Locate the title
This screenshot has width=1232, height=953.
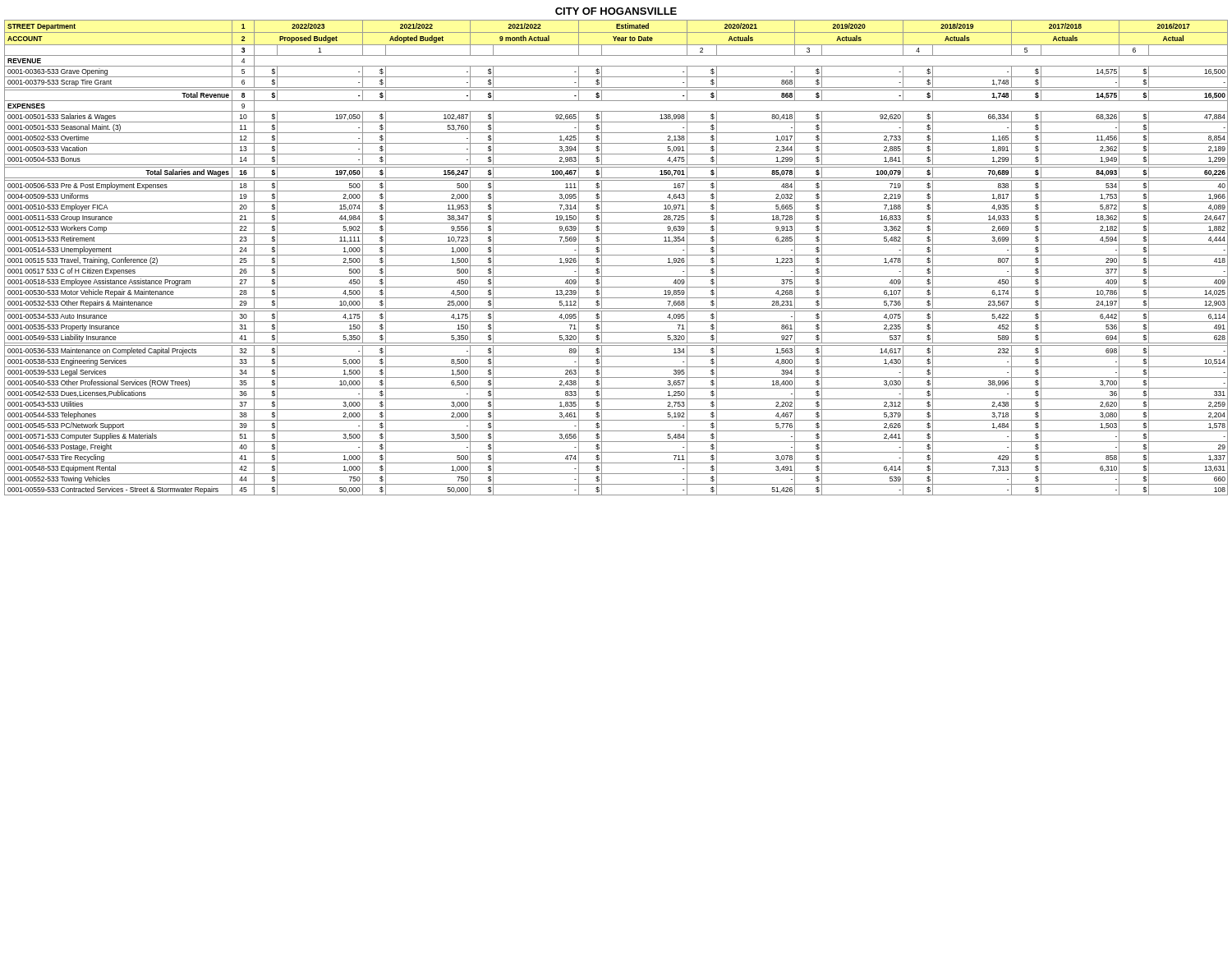click(616, 11)
